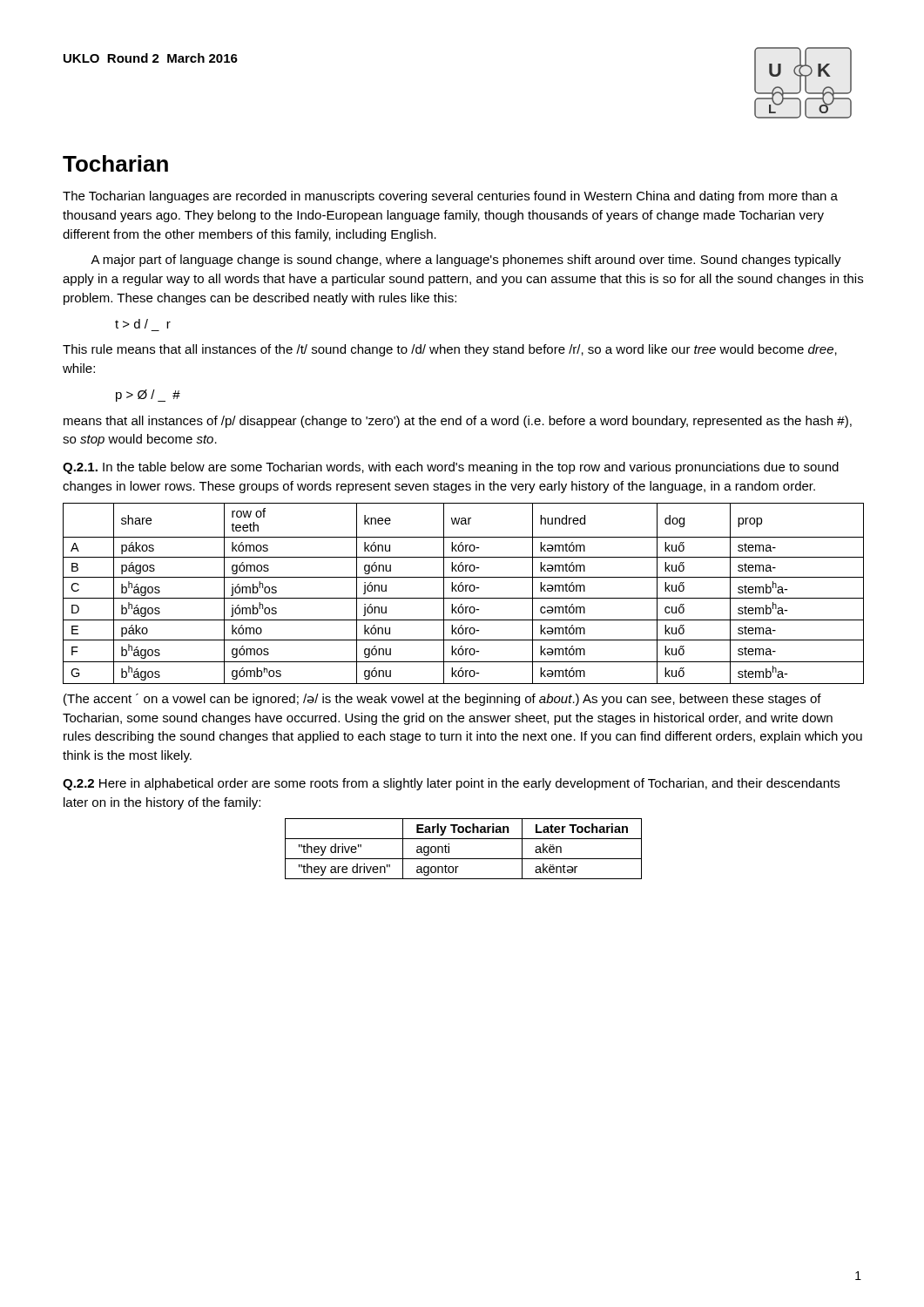Locate the text "p > Ø / _ #"

(x=148, y=396)
